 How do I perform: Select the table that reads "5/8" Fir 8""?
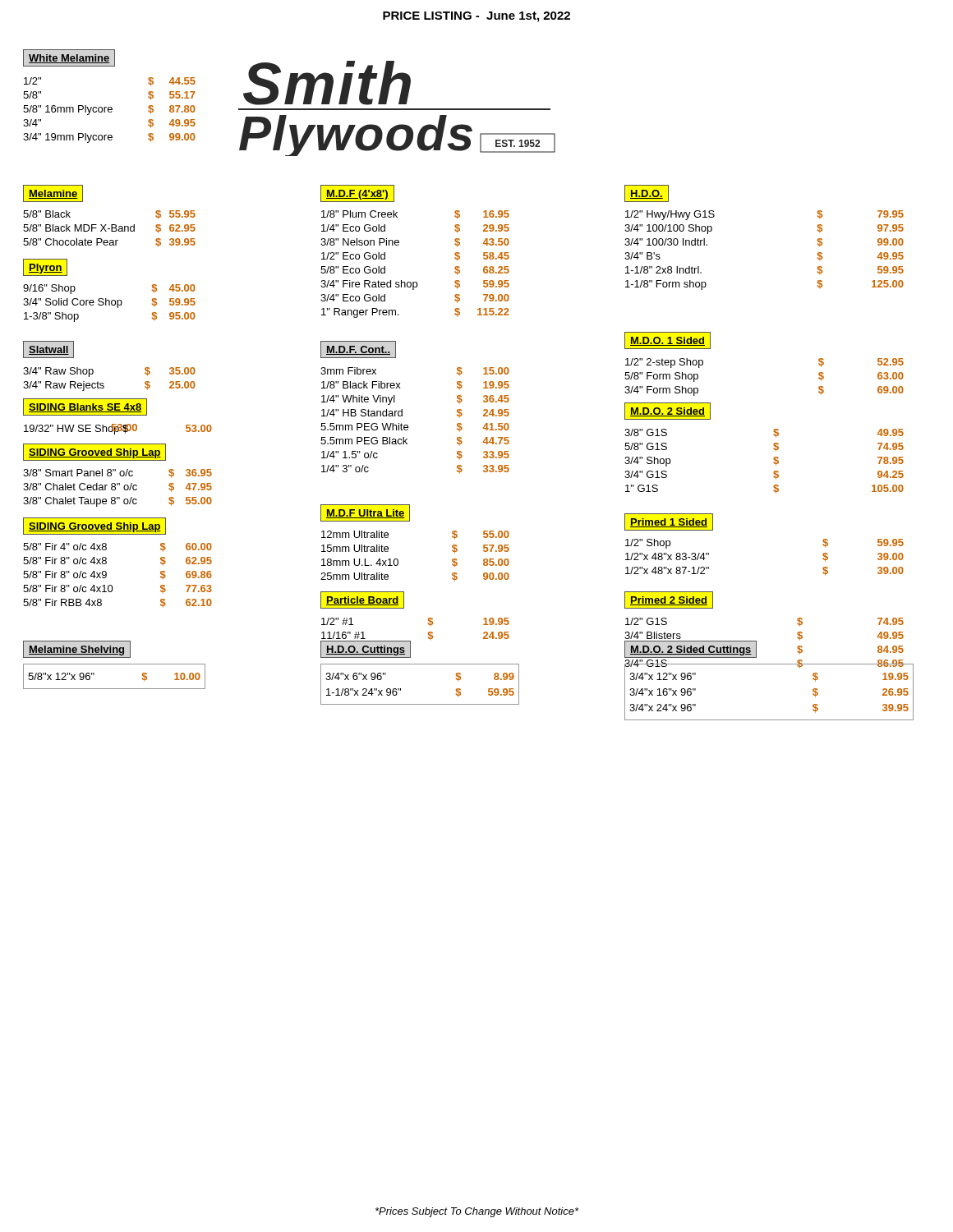(x=117, y=575)
